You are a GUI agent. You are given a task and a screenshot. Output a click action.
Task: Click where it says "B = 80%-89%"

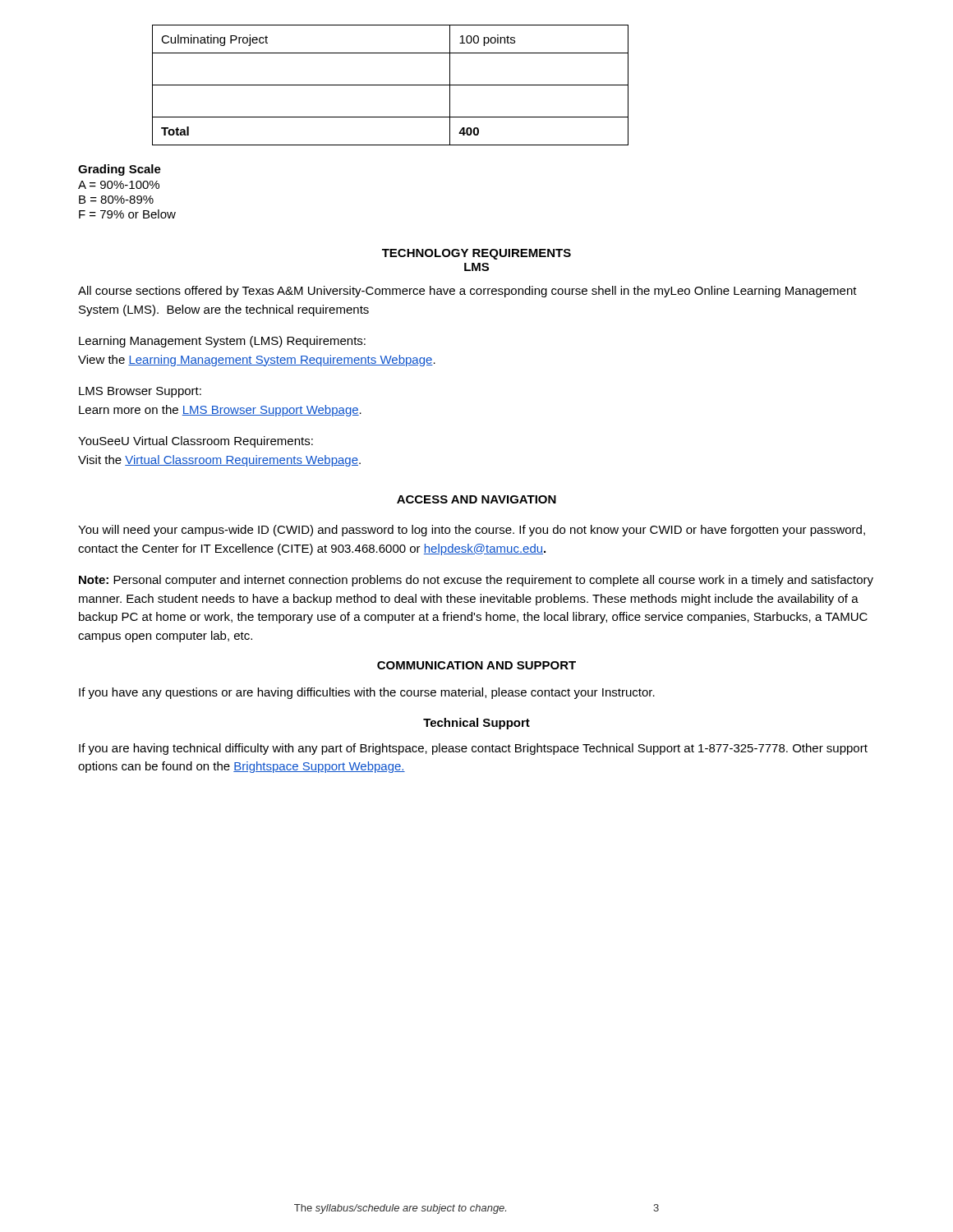[116, 199]
